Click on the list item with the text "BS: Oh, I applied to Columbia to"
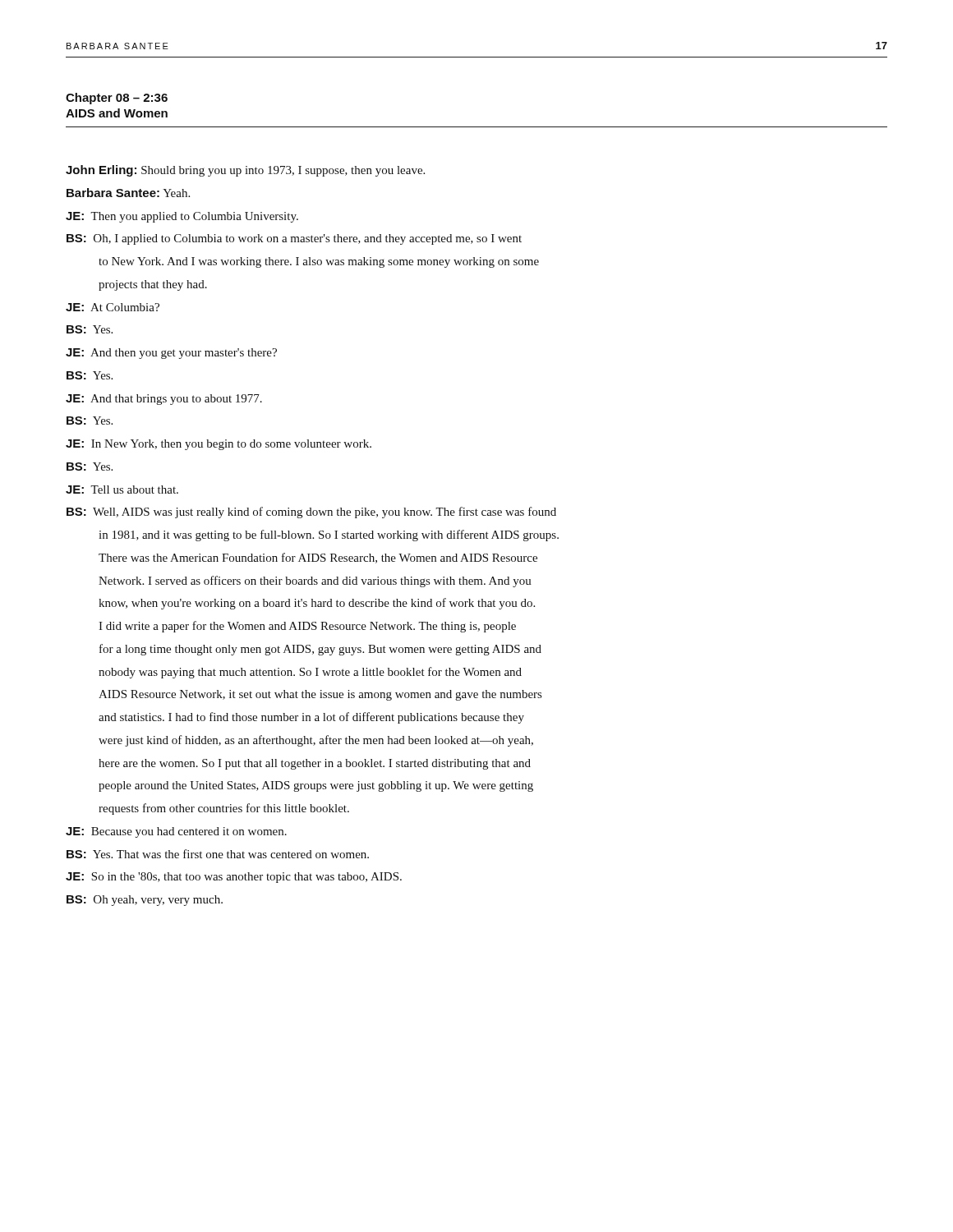 coord(476,261)
